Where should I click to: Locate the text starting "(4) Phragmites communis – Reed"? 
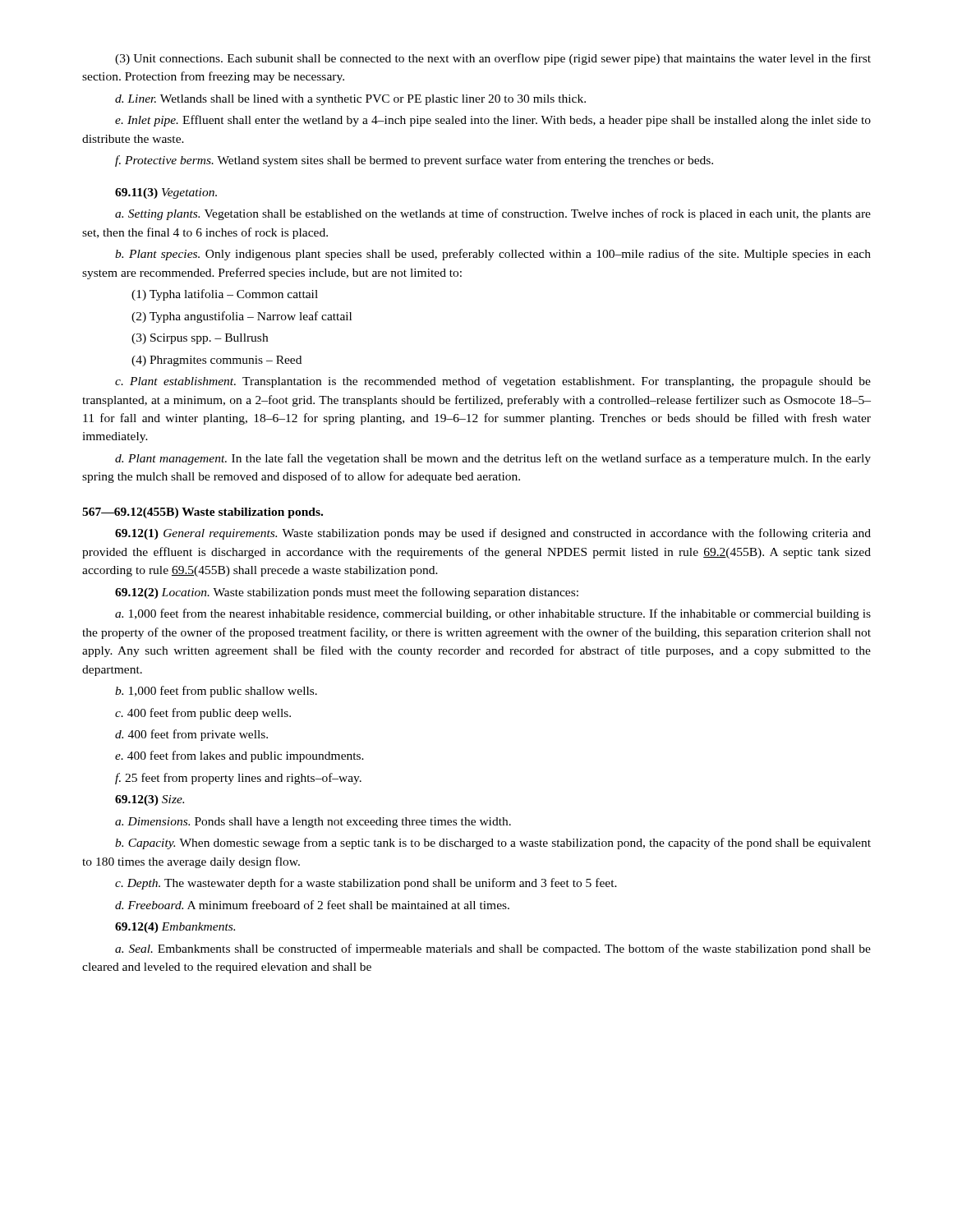(216, 361)
